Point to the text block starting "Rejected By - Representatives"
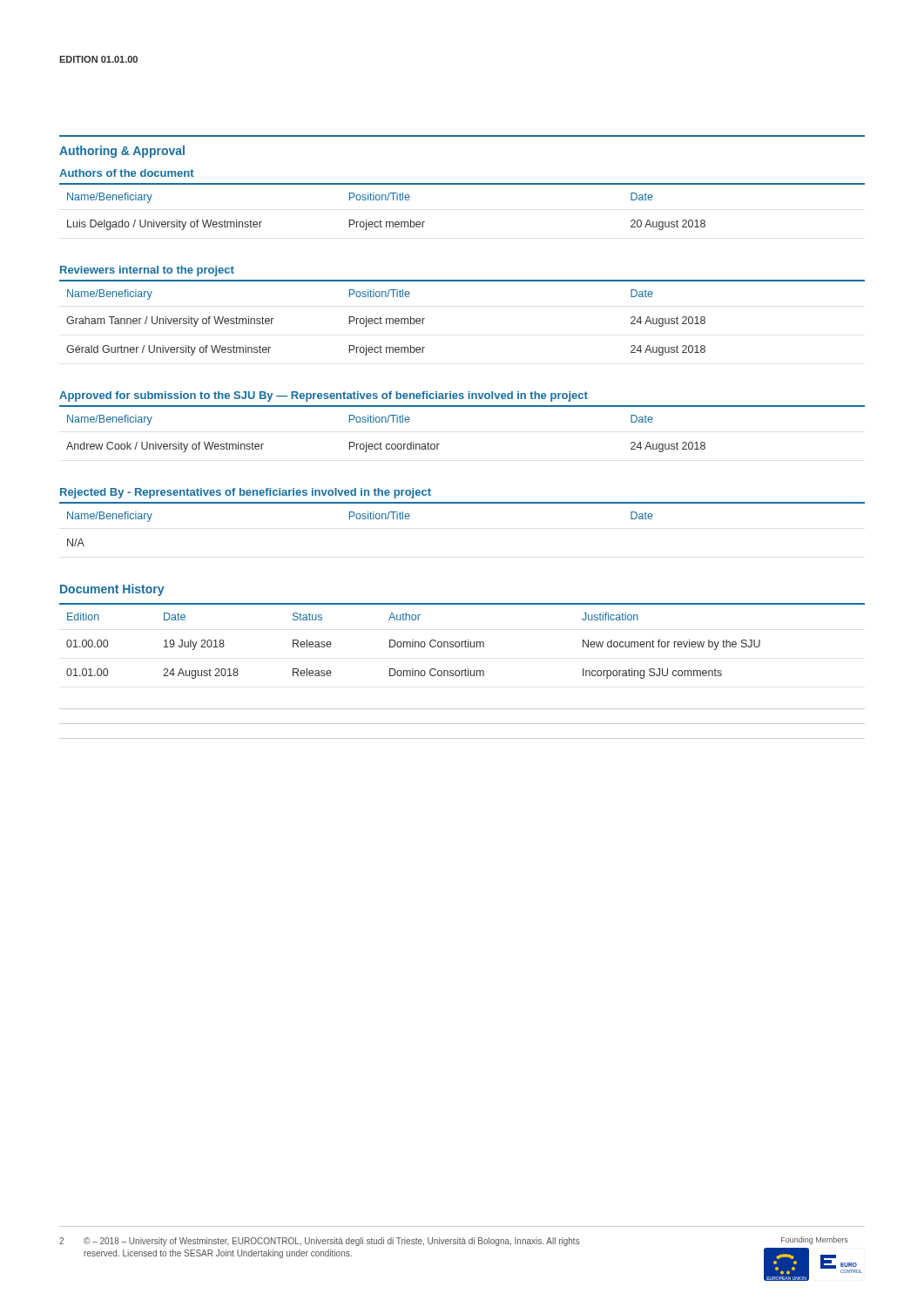This screenshot has height=1307, width=924. tap(462, 494)
